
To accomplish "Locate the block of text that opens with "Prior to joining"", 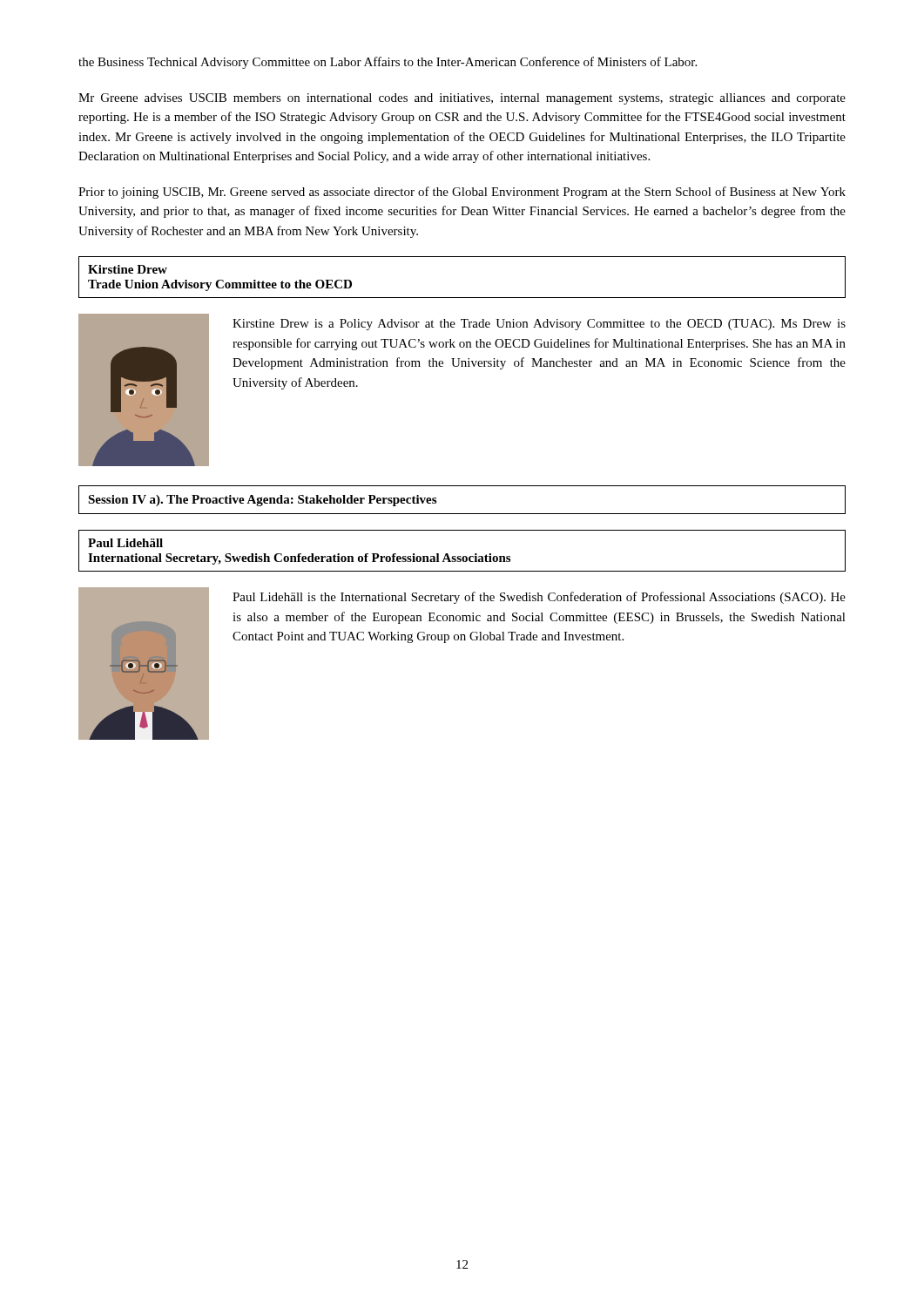I will pyautogui.click(x=462, y=211).
